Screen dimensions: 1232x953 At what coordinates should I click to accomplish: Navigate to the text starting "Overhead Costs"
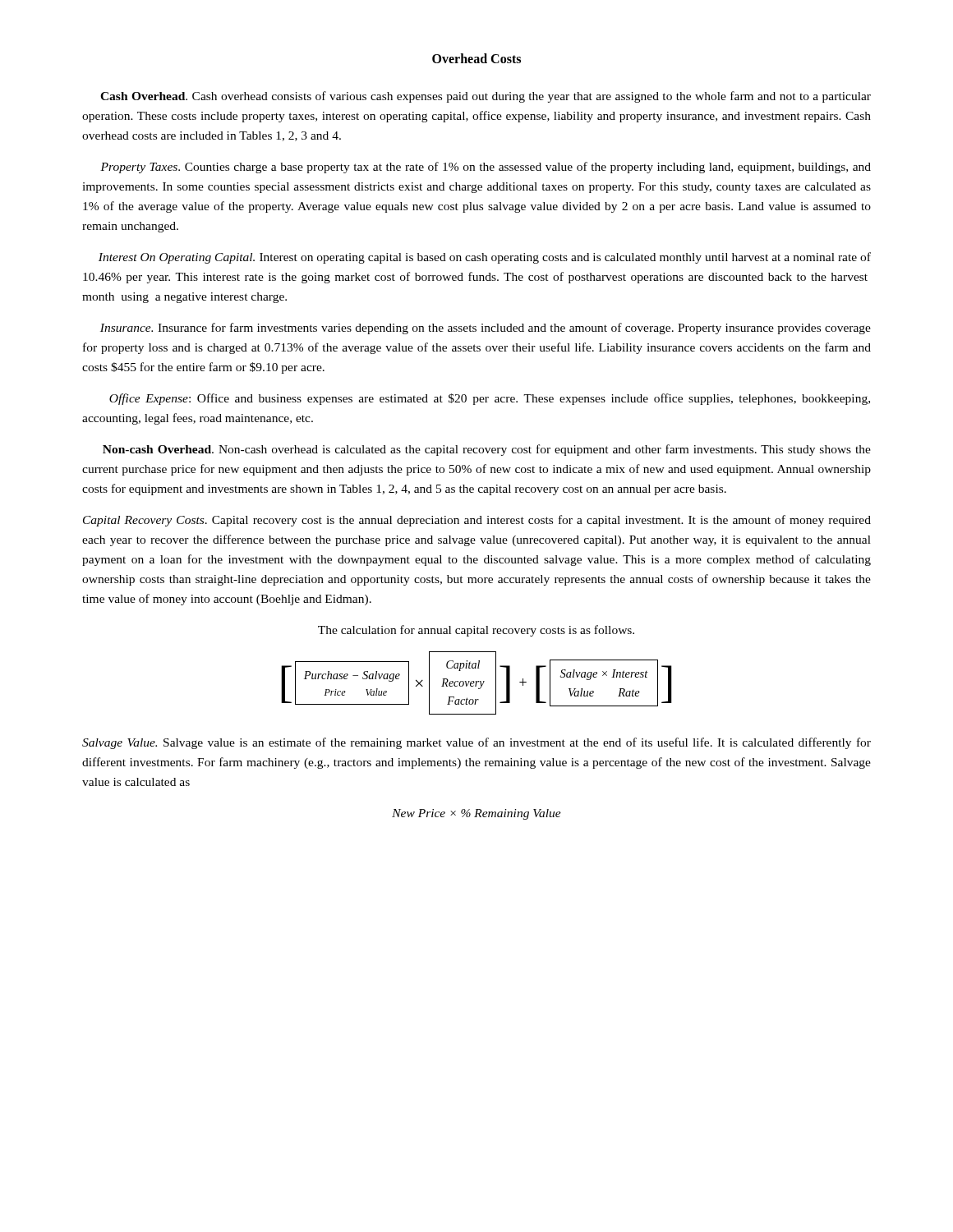(x=476, y=59)
